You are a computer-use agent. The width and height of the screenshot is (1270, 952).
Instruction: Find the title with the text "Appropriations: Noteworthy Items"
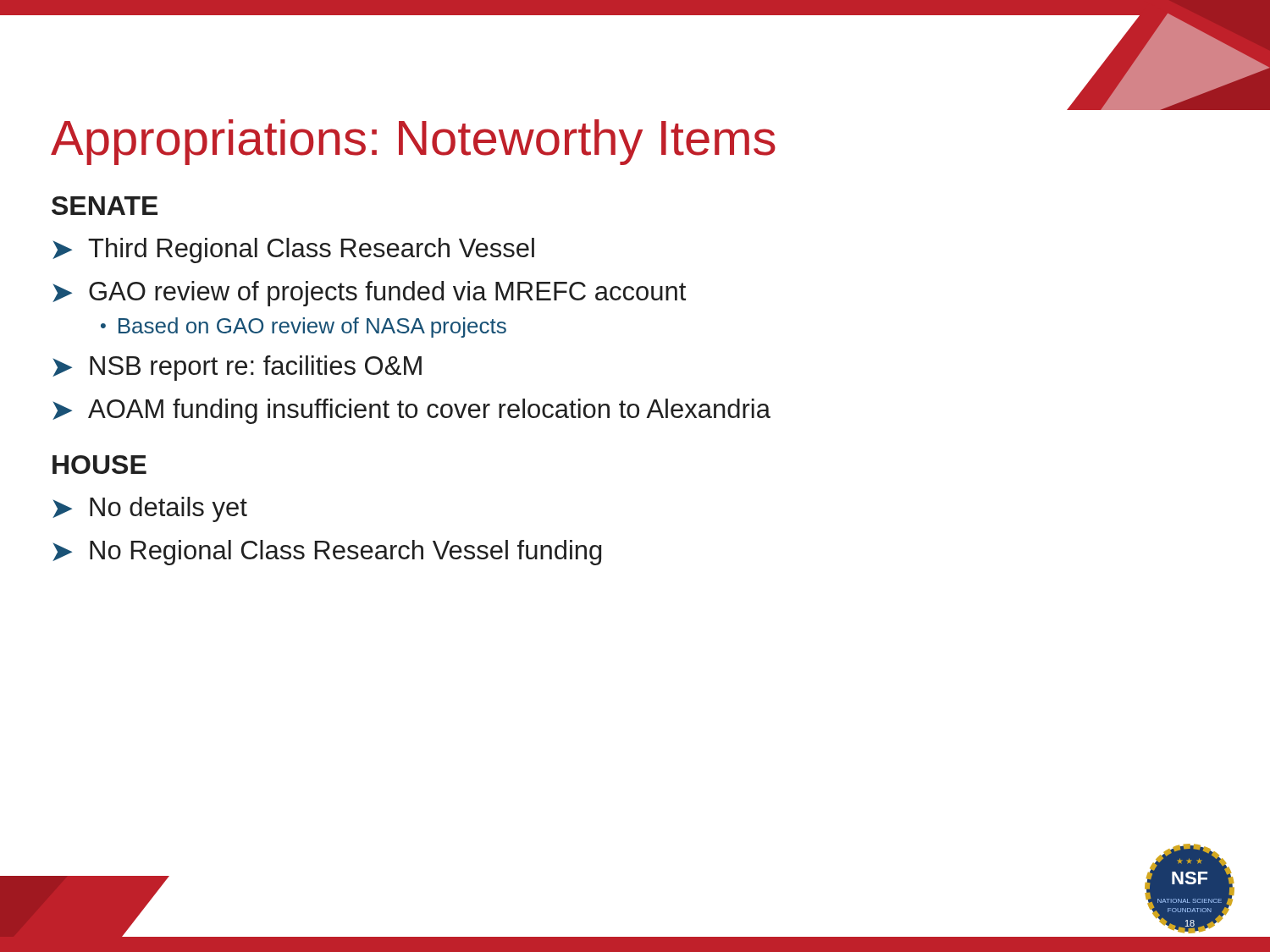click(x=414, y=138)
